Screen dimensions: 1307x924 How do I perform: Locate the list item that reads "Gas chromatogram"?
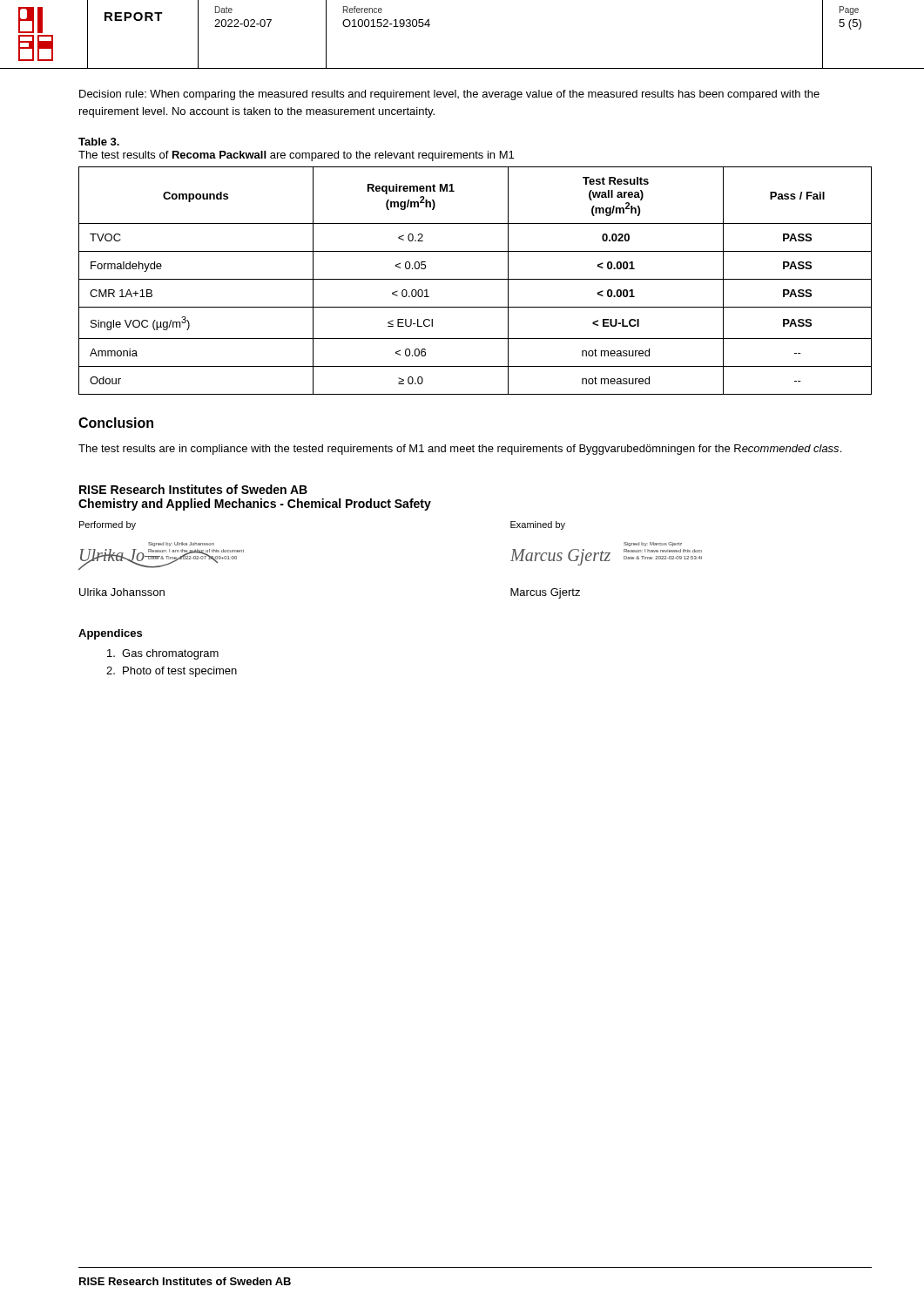[163, 653]
